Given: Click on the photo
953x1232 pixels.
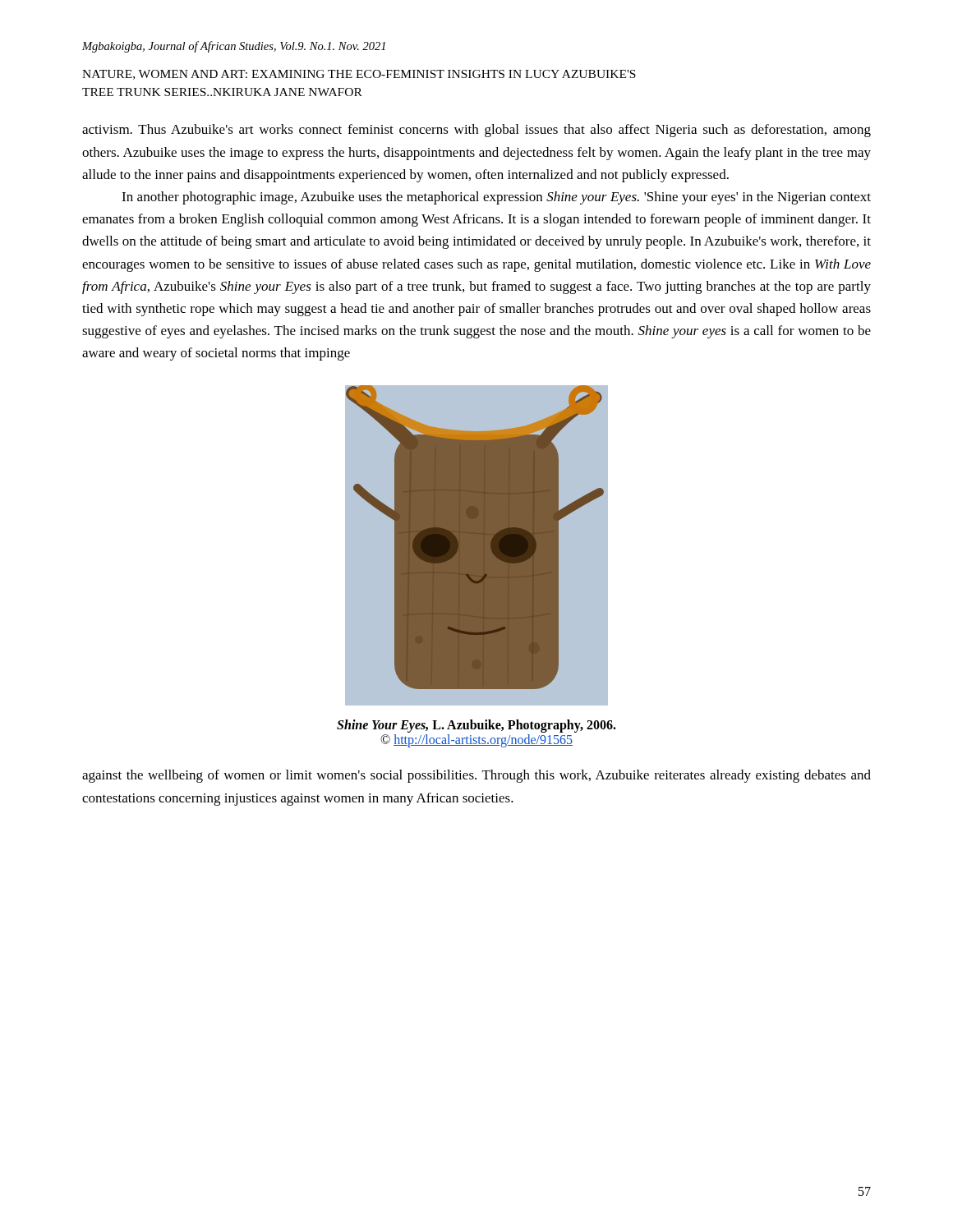Looking at the screenshot, I should (x=476, y=548).
